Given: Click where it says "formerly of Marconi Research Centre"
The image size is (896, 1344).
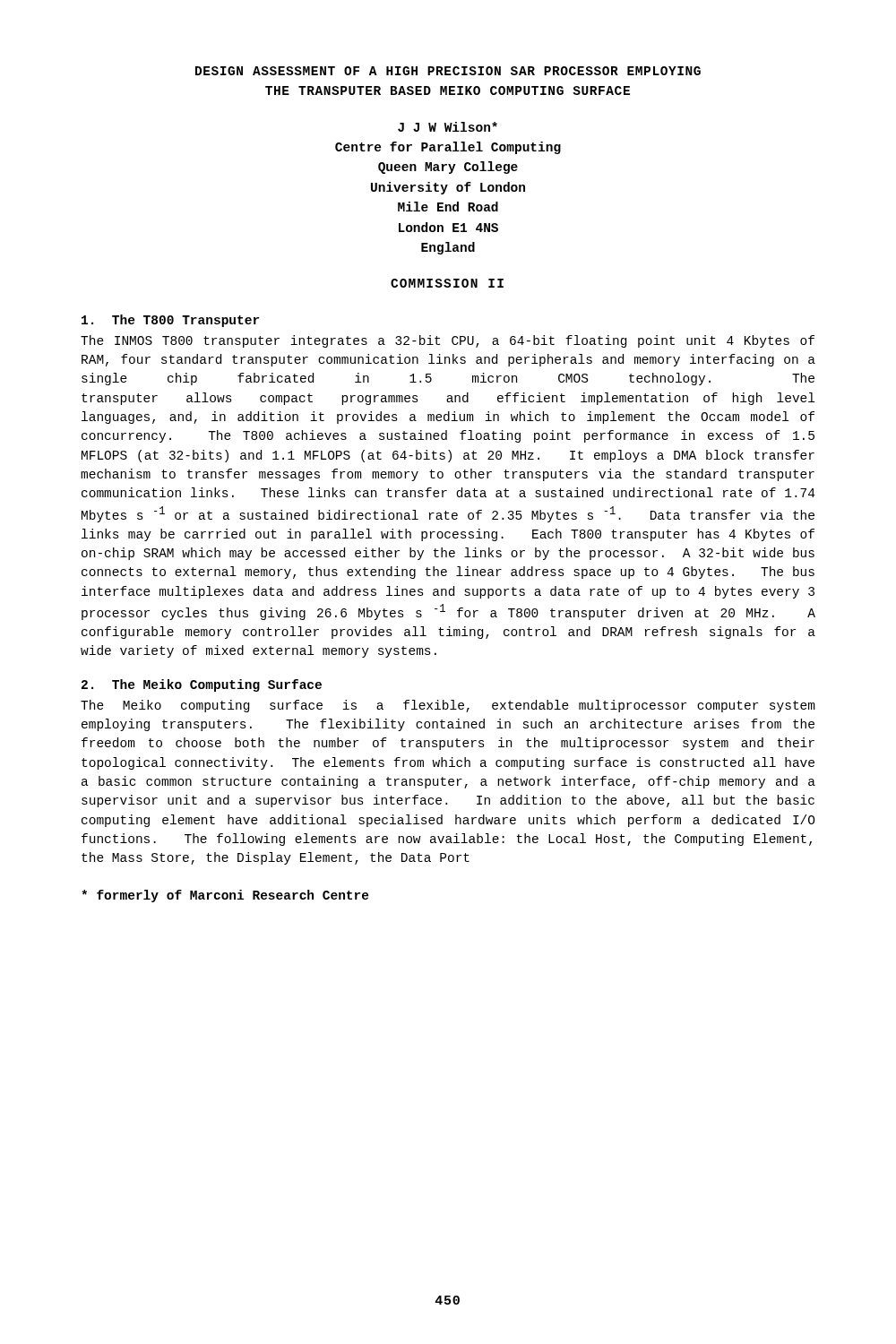Looking at the screenshot, I should tap(225, 896).
